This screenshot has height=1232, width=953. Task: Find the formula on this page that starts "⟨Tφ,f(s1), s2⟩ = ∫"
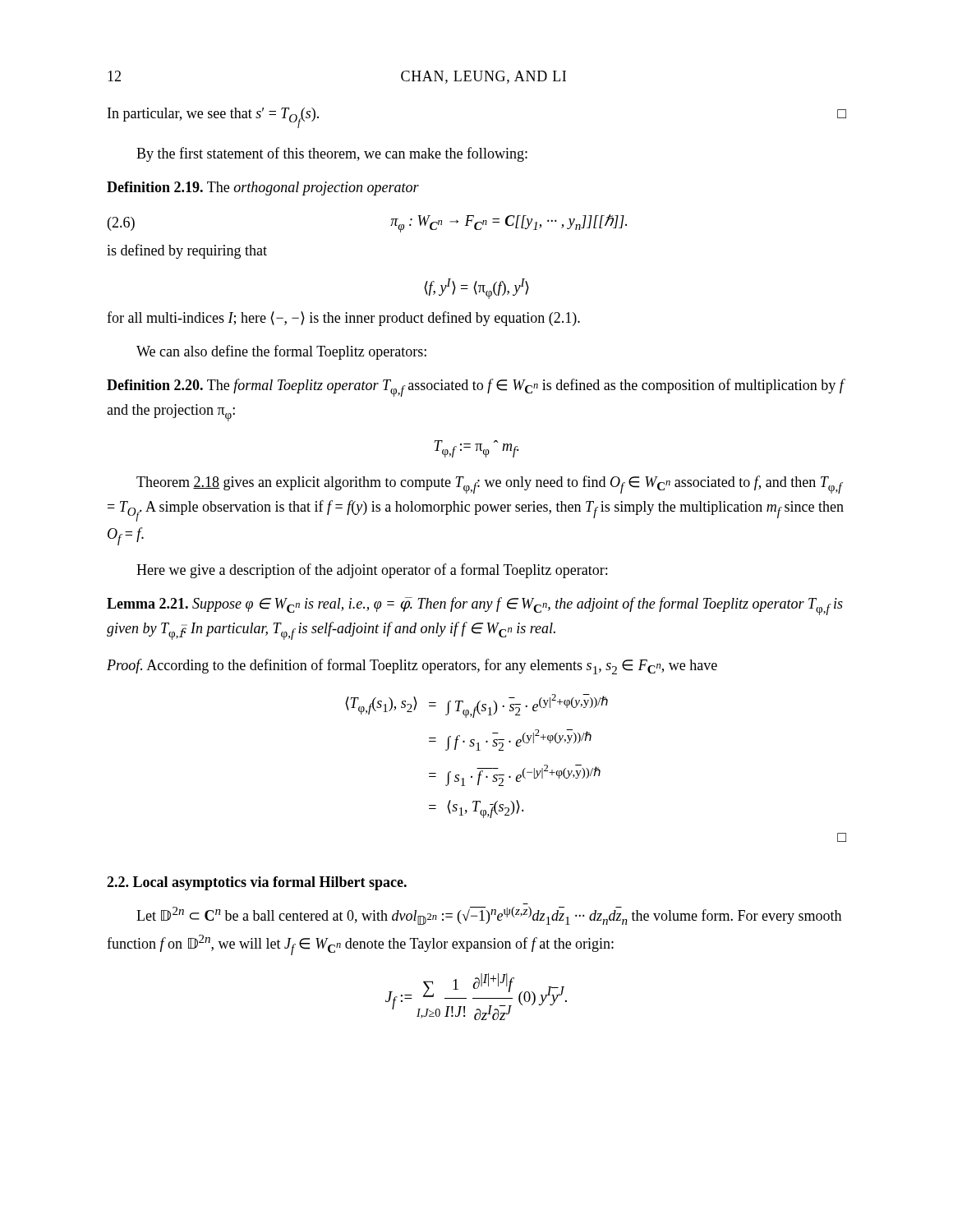476,768
